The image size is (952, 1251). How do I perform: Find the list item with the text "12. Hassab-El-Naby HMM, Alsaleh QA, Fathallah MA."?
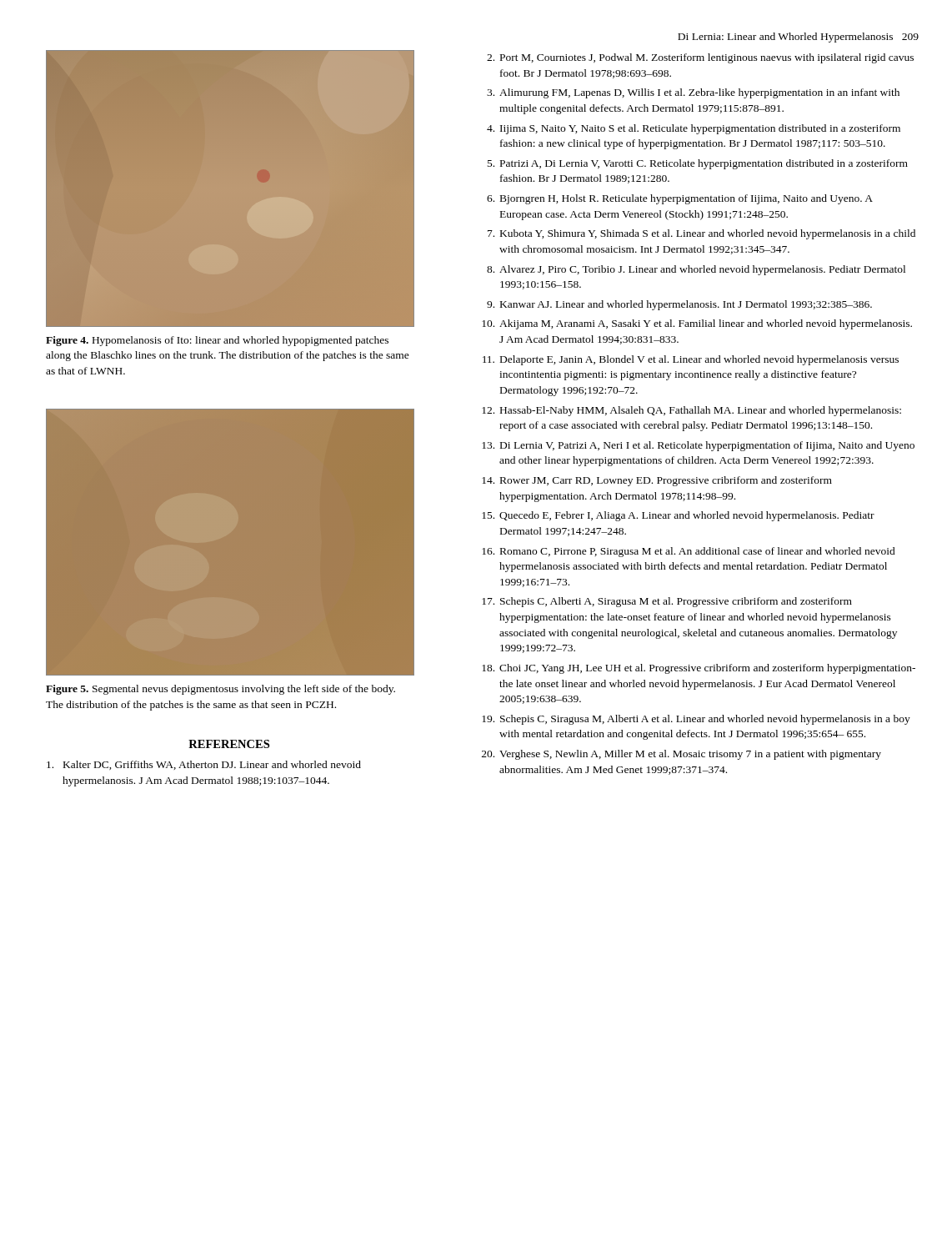coord(697,418)
